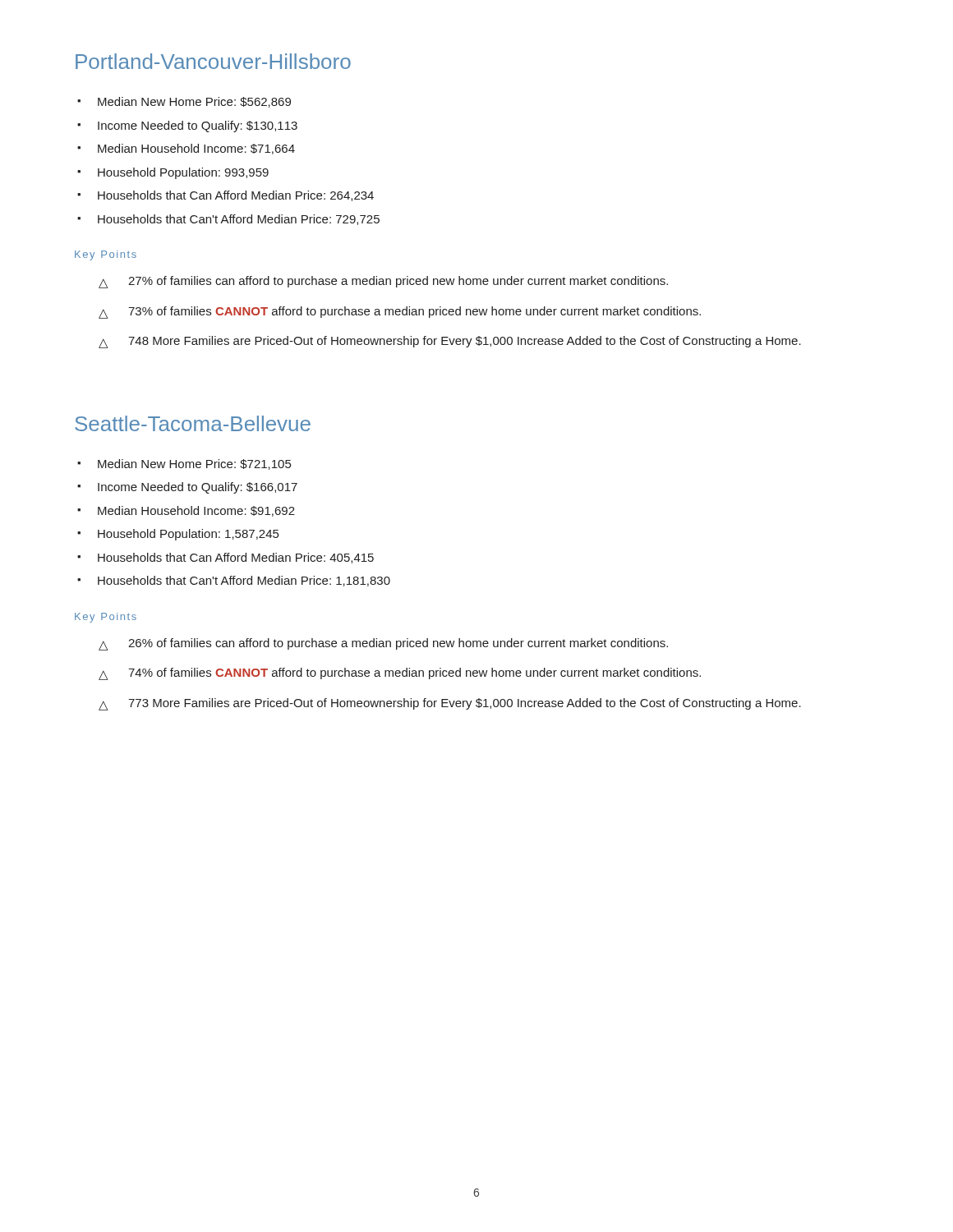The height and width of the screenshot is (1232, 953).
Task: Point to "Median New Home Price: $721,105"
Action: (194, 463)
